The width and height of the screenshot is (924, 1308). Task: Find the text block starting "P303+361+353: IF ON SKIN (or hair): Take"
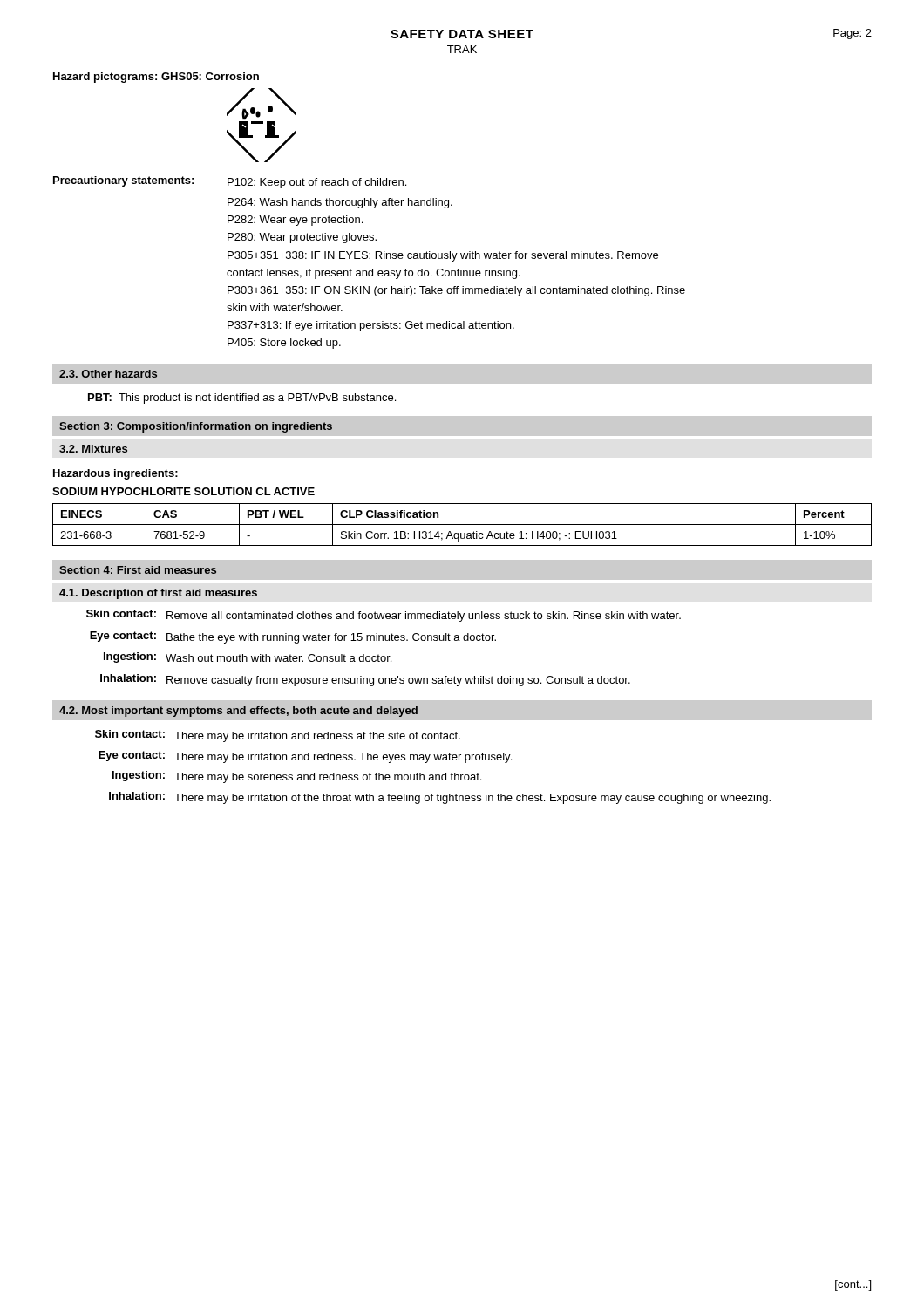pyautogui.click(x=456, y=290)
